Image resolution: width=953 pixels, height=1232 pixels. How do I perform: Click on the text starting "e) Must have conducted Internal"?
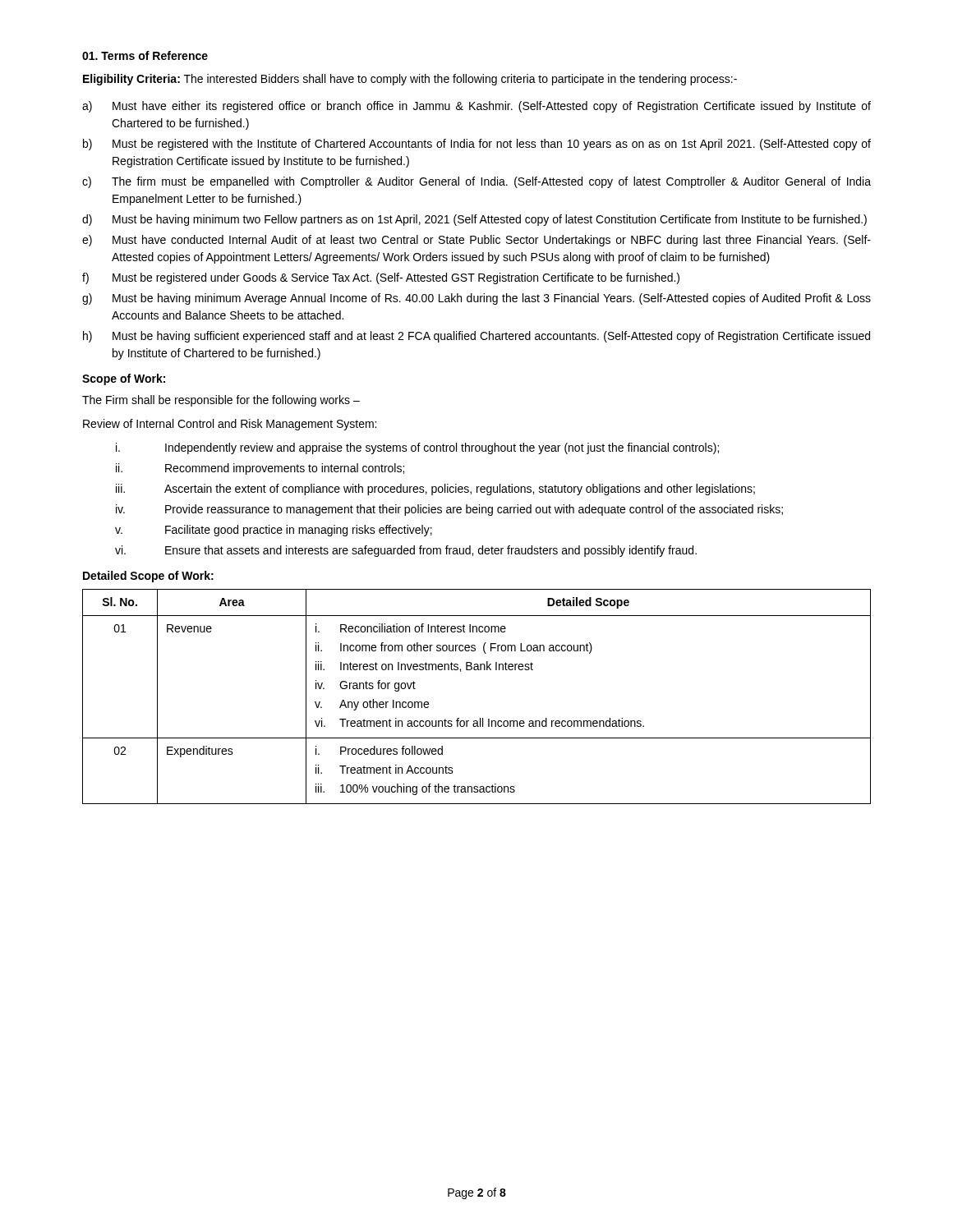point(476,249)
